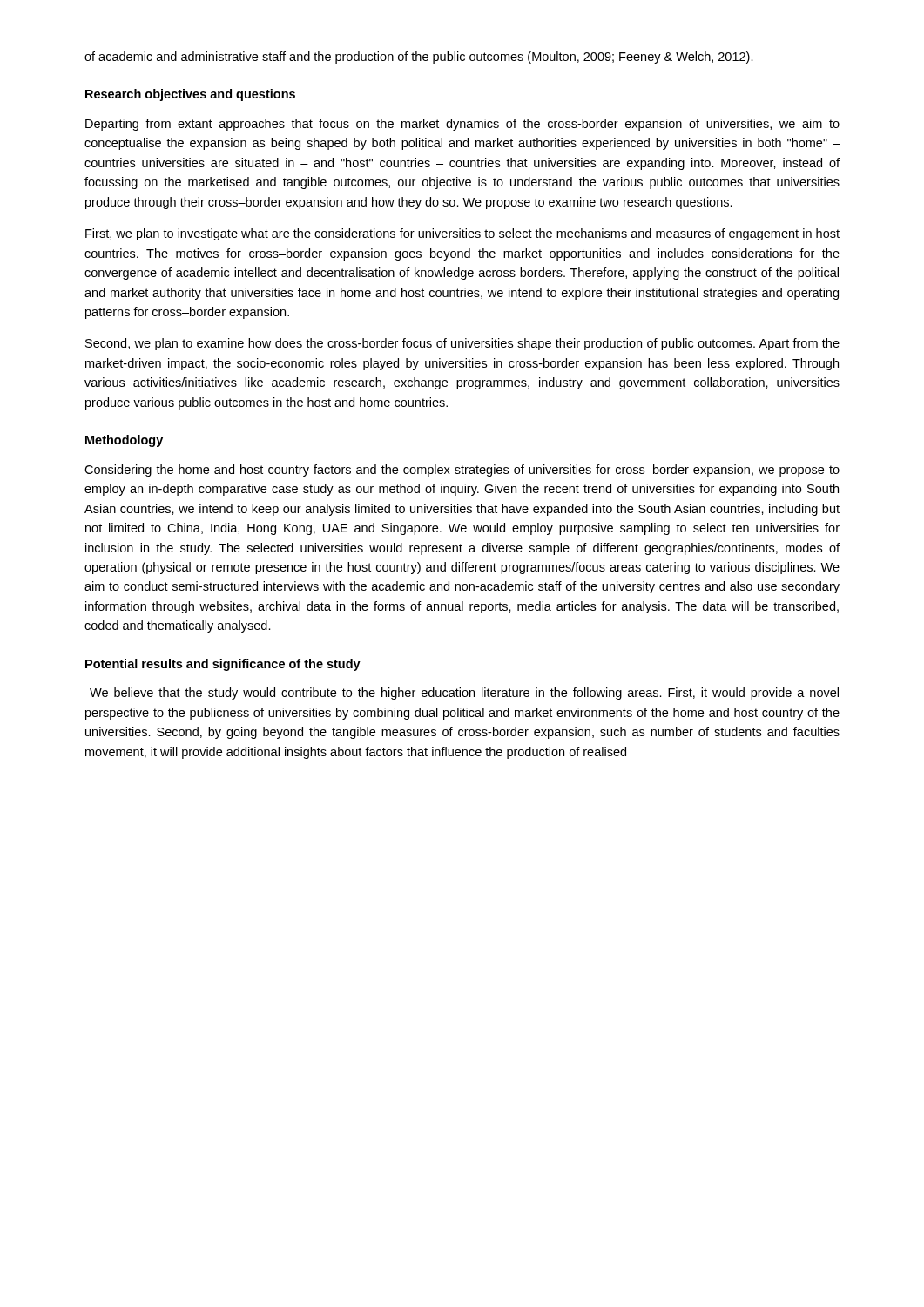924x1307 pixels.
Task: Select the element starting "We believe that the study would contribute to"
Action: 462,722
